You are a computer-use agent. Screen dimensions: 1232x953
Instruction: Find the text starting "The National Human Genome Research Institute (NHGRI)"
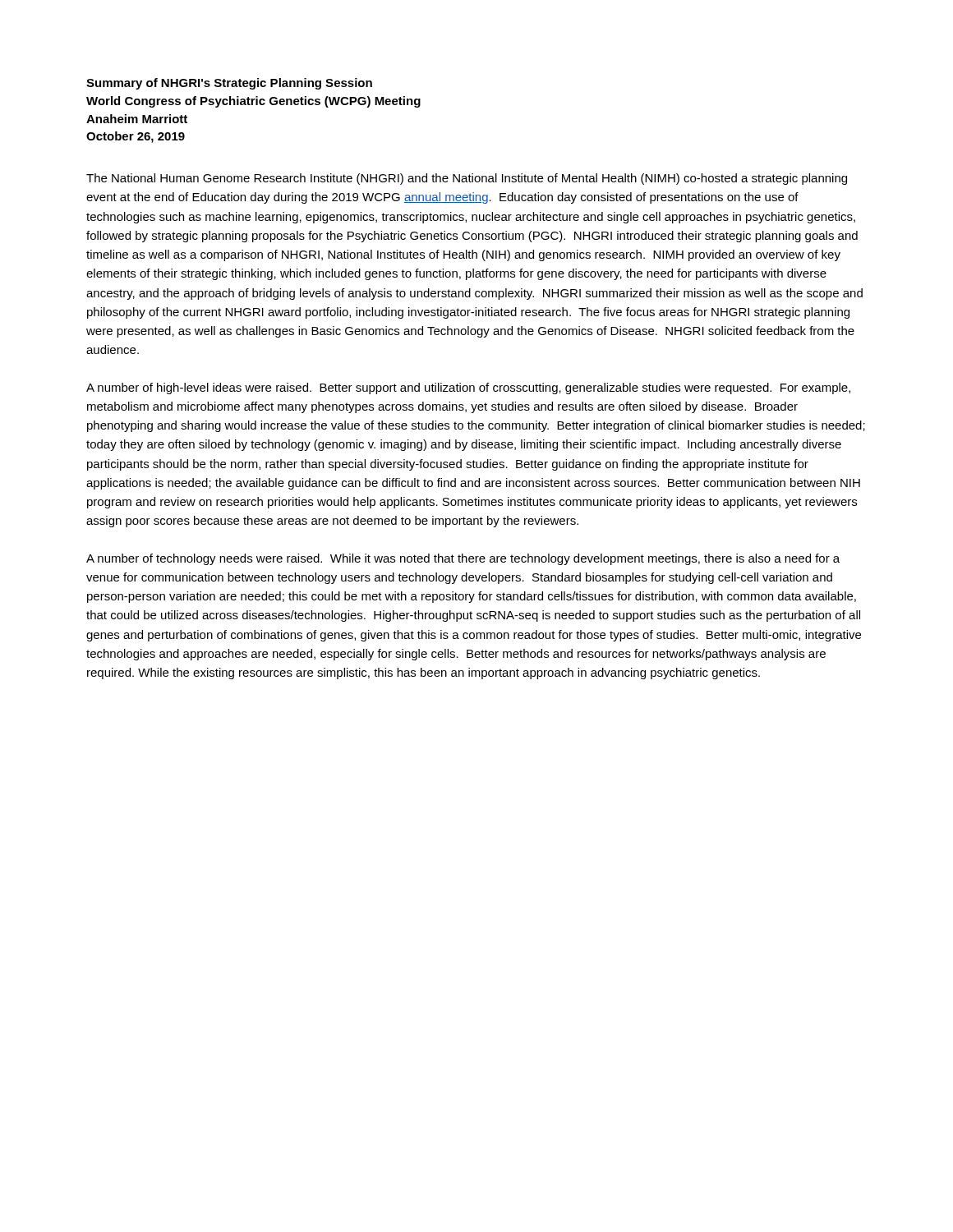click(x=475, y=264)
